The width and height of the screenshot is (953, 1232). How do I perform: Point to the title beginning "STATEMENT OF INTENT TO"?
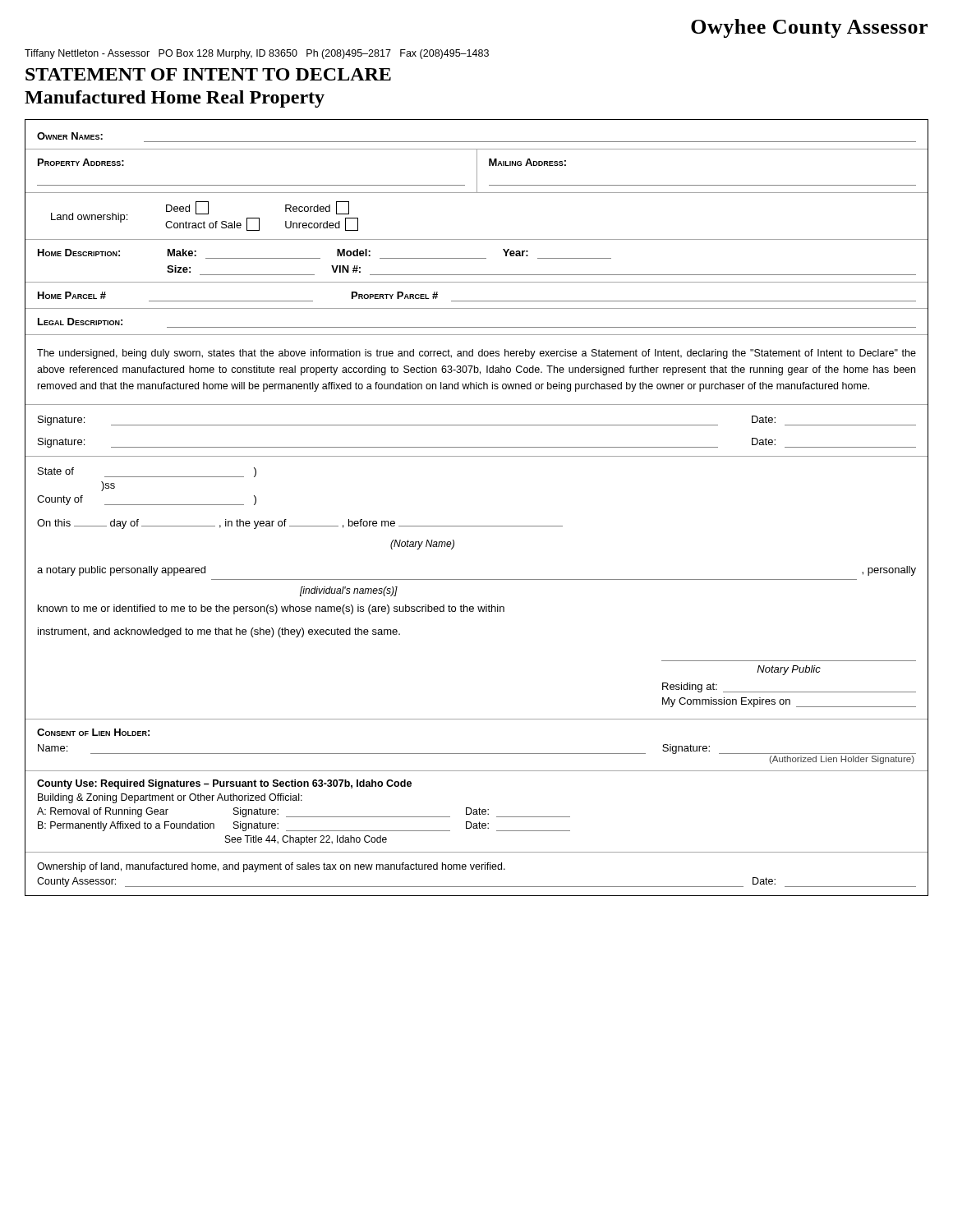click(x=238, y=86)
